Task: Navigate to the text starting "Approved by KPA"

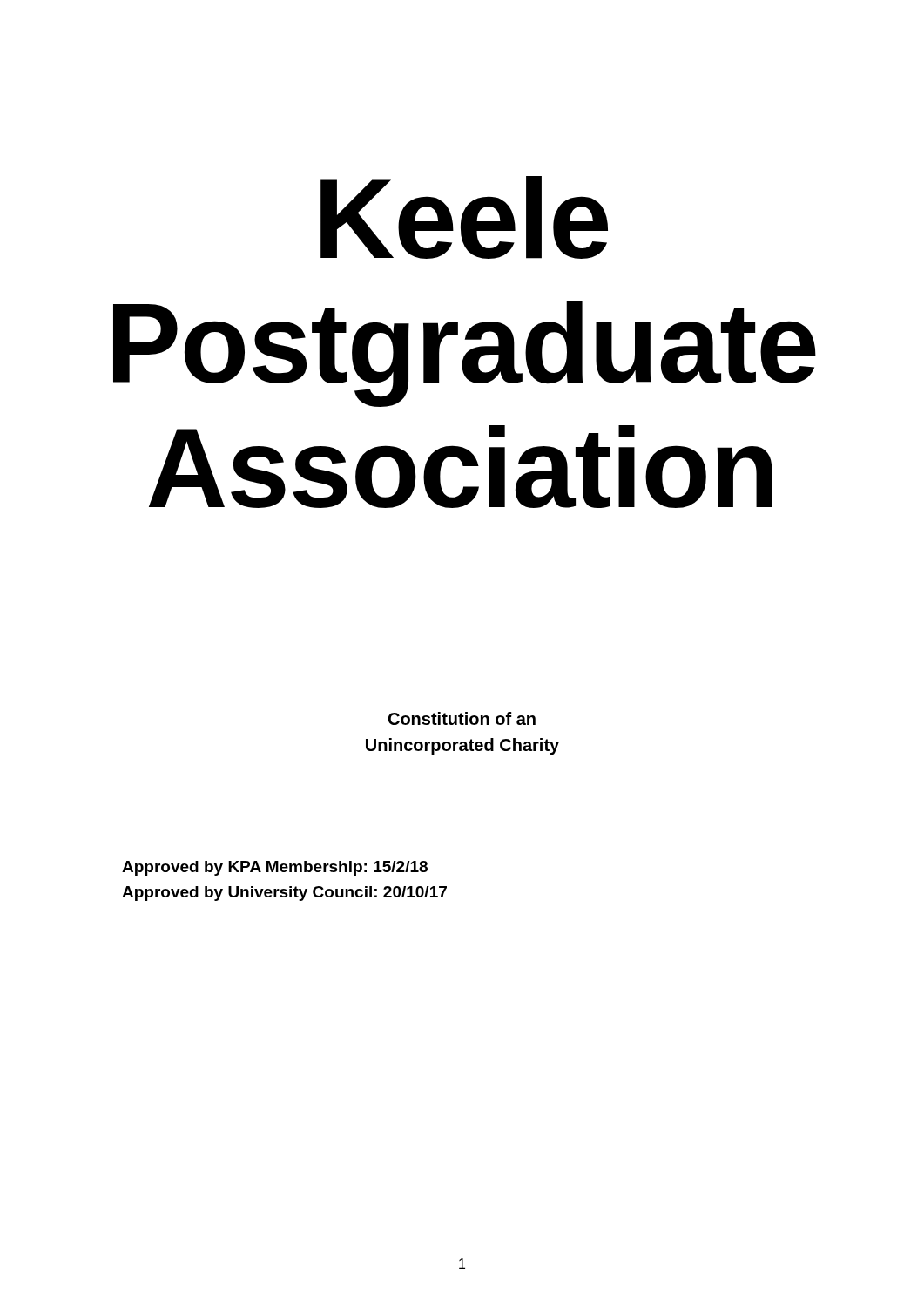Action: point(285,879)
